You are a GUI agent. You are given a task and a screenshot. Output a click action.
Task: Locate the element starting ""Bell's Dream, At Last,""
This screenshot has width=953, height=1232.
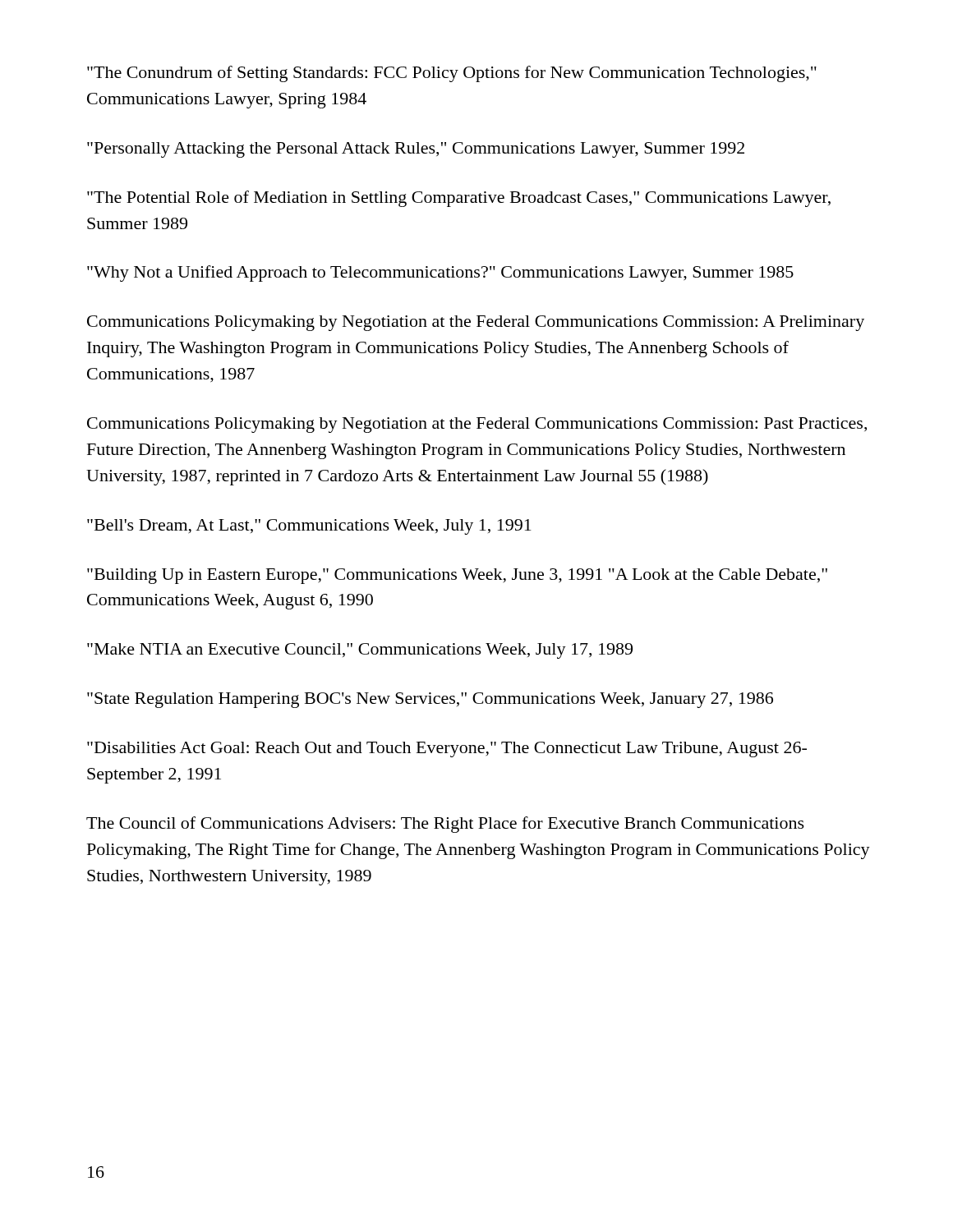(309, 524)
